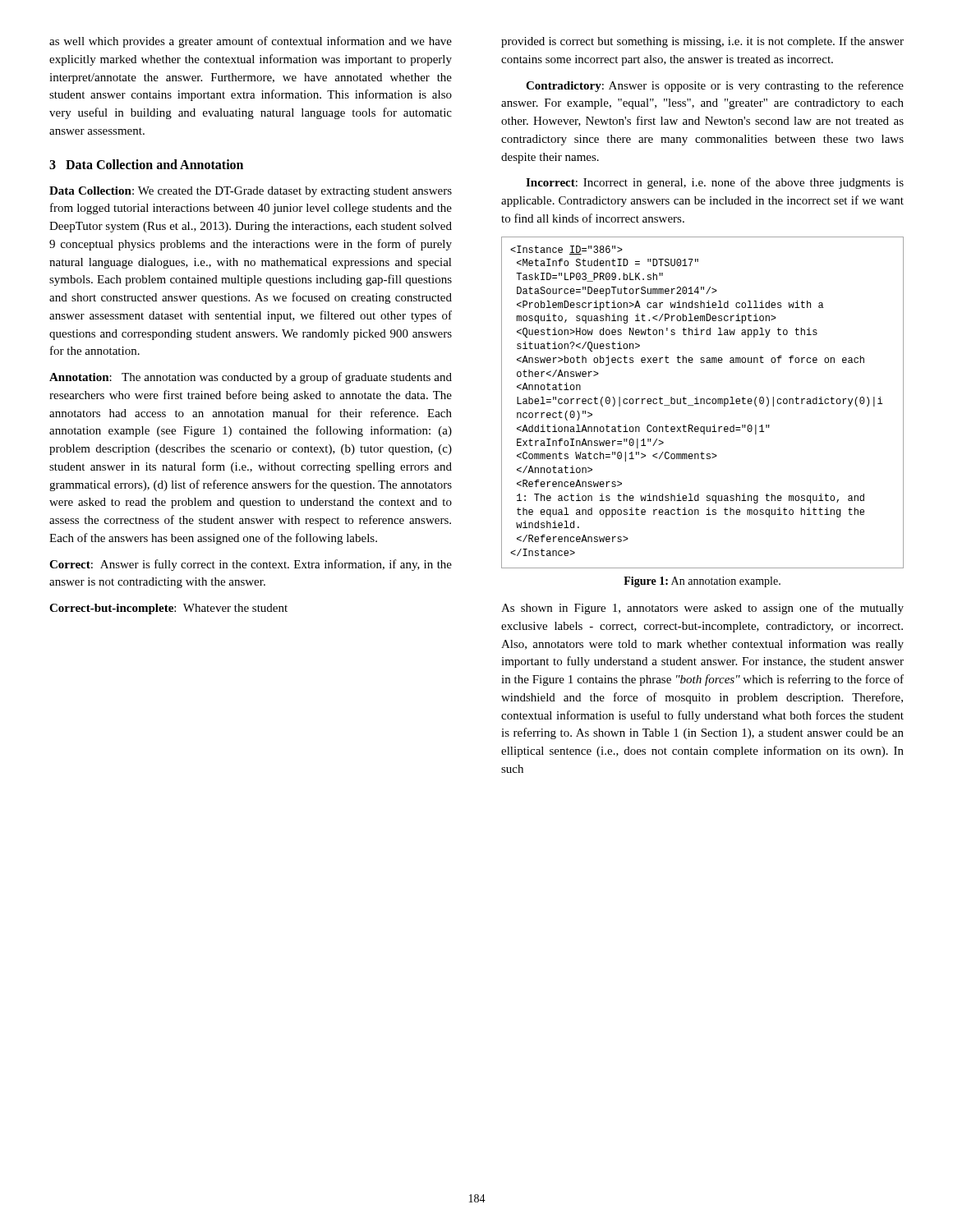Where is the passage that starts "Data Collection: We created the DT-Grade"?
The height and width of the screenshot is (1232, 953).
[x=251, y=271]
